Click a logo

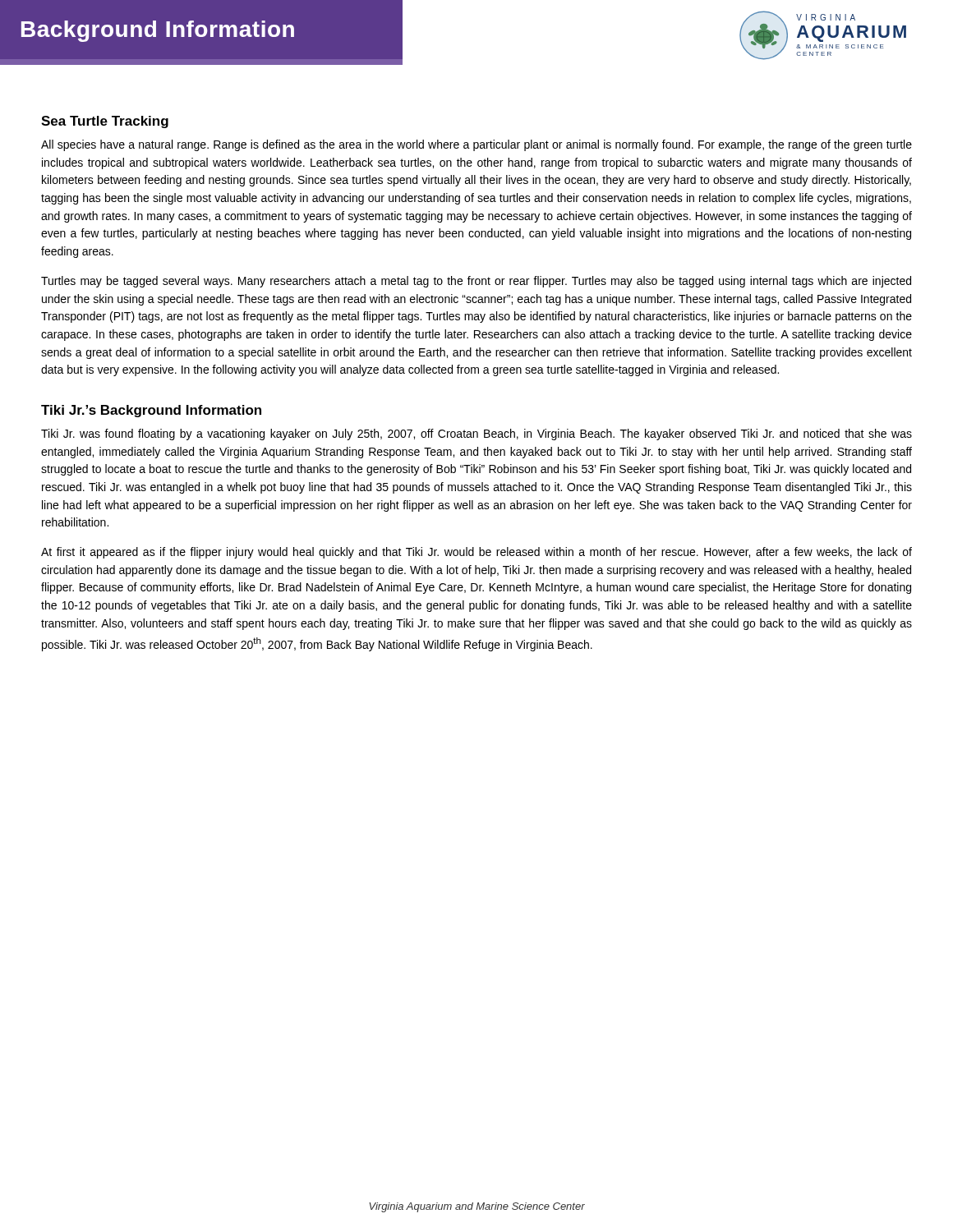point(830,35)
